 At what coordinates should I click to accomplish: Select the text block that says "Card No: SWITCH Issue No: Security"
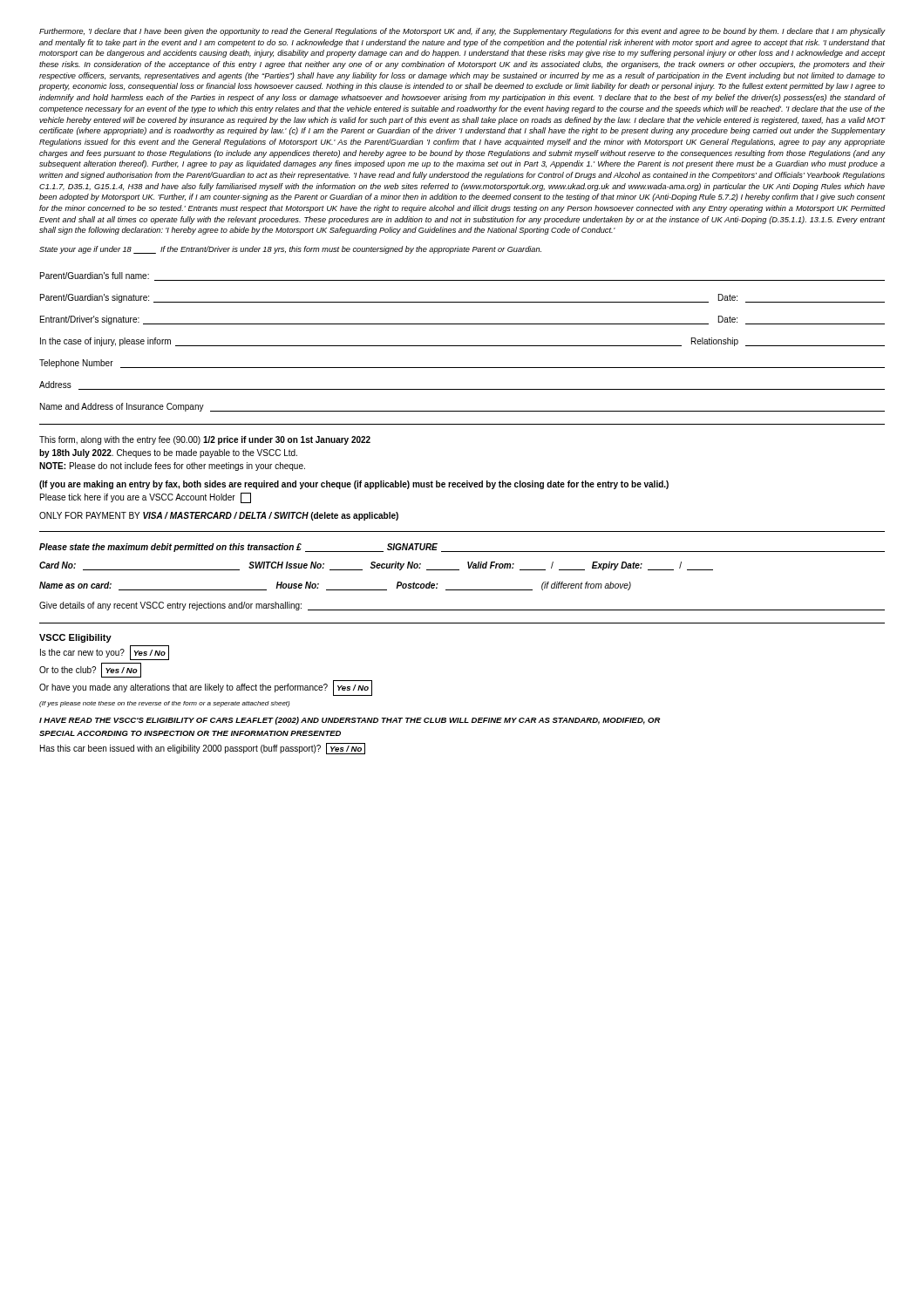376,564
